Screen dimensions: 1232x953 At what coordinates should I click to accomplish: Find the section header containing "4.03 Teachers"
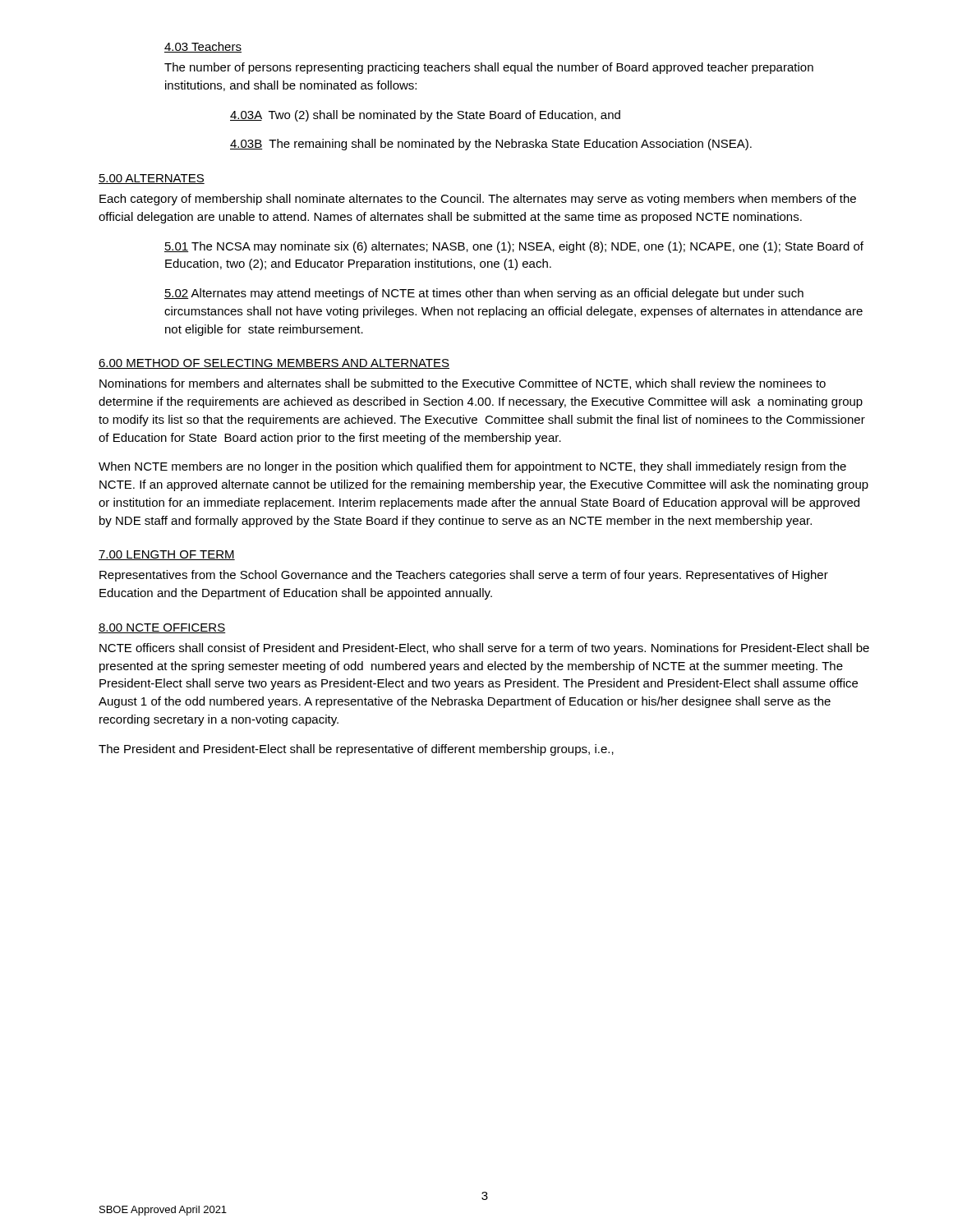pyautogui.click(x=203, y=46)
